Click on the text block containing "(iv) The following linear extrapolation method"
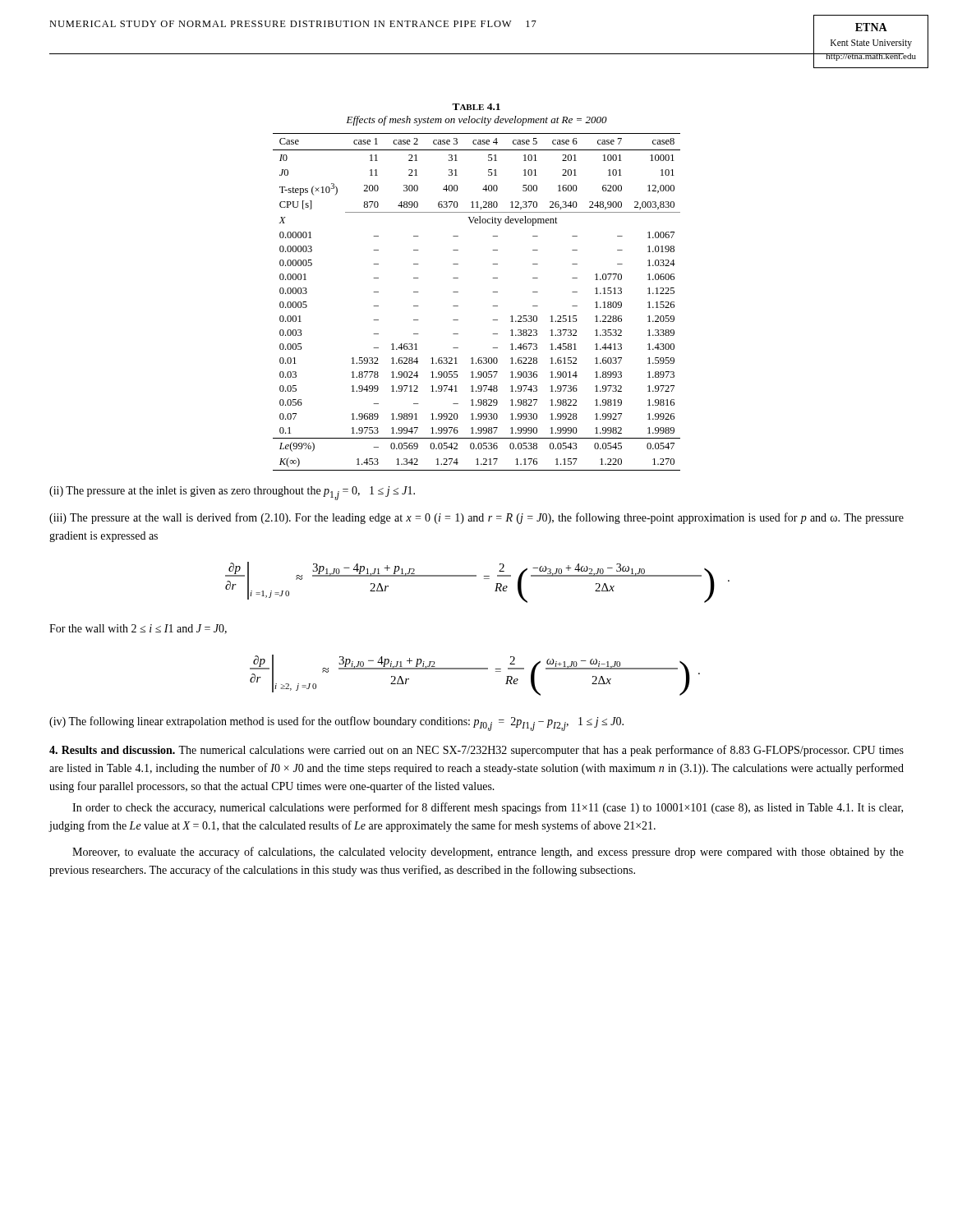Screen dimensions: 1232x953 click(x=337, y=723)
